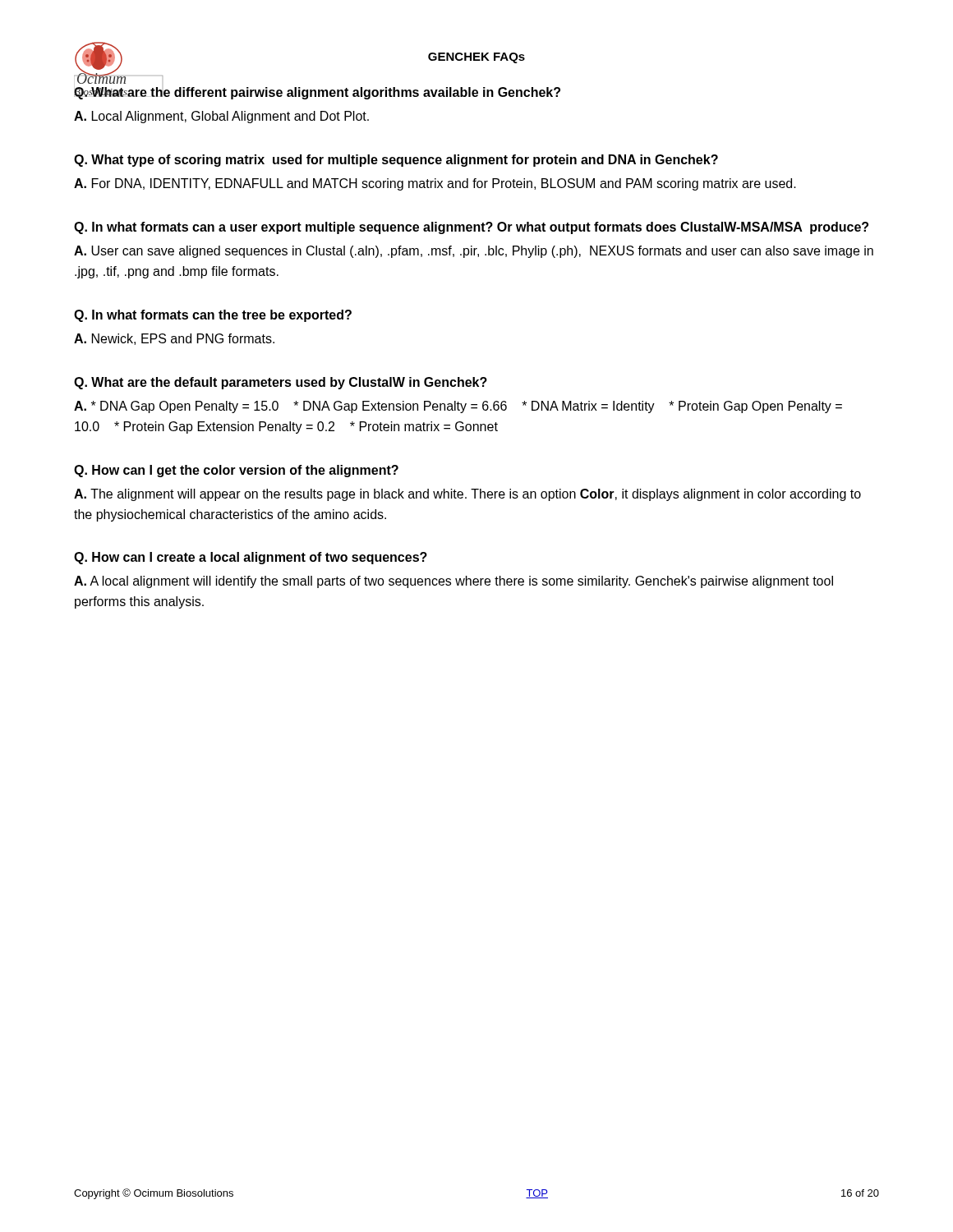
Task: Navigate to the region starting "A. A local alignment"
Action: [x=454, y=592]
